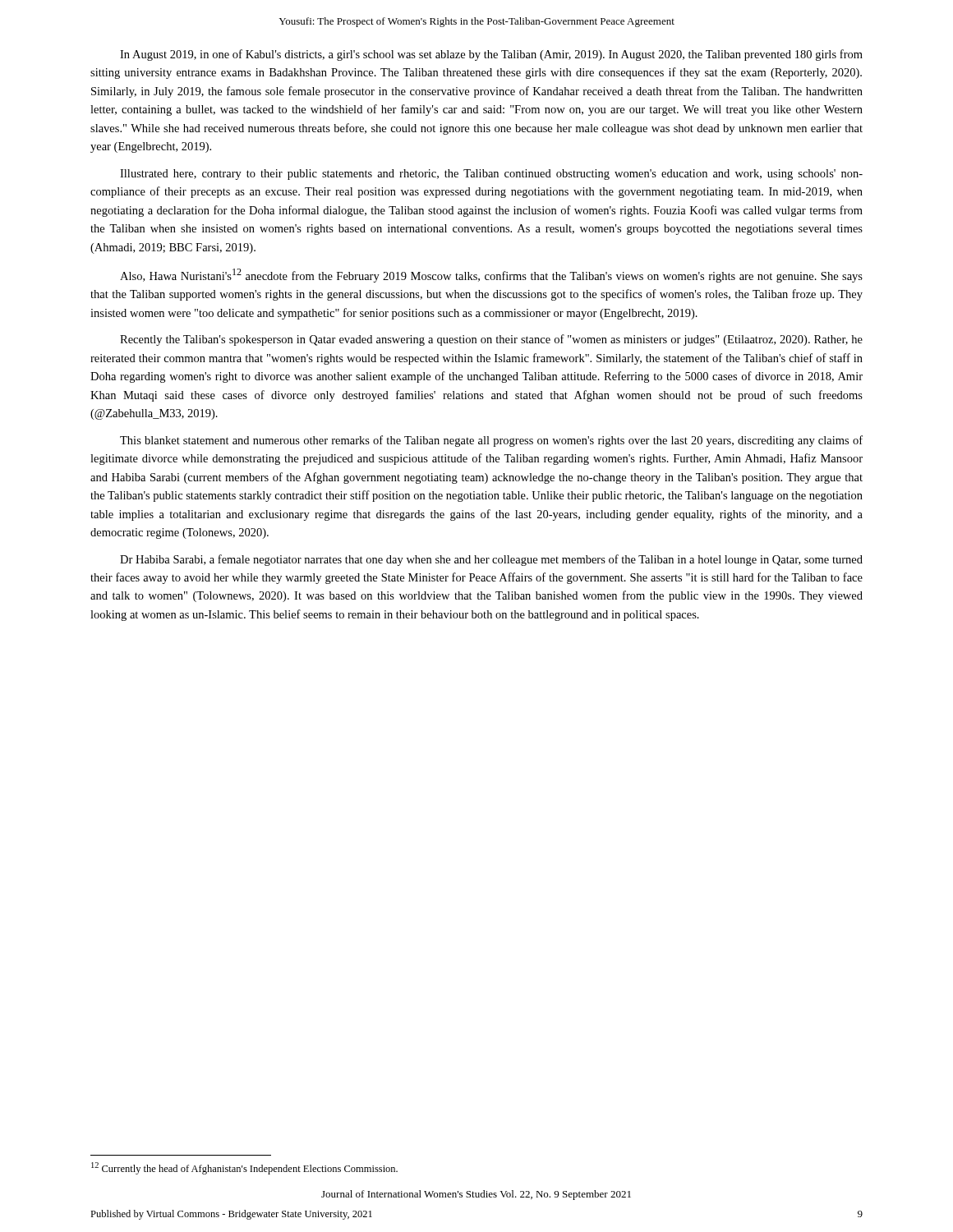Find the text starting "Illustrated here, contrary to"
The width and height of the screenshot is (953, 1232).
[x=476, y=210]
